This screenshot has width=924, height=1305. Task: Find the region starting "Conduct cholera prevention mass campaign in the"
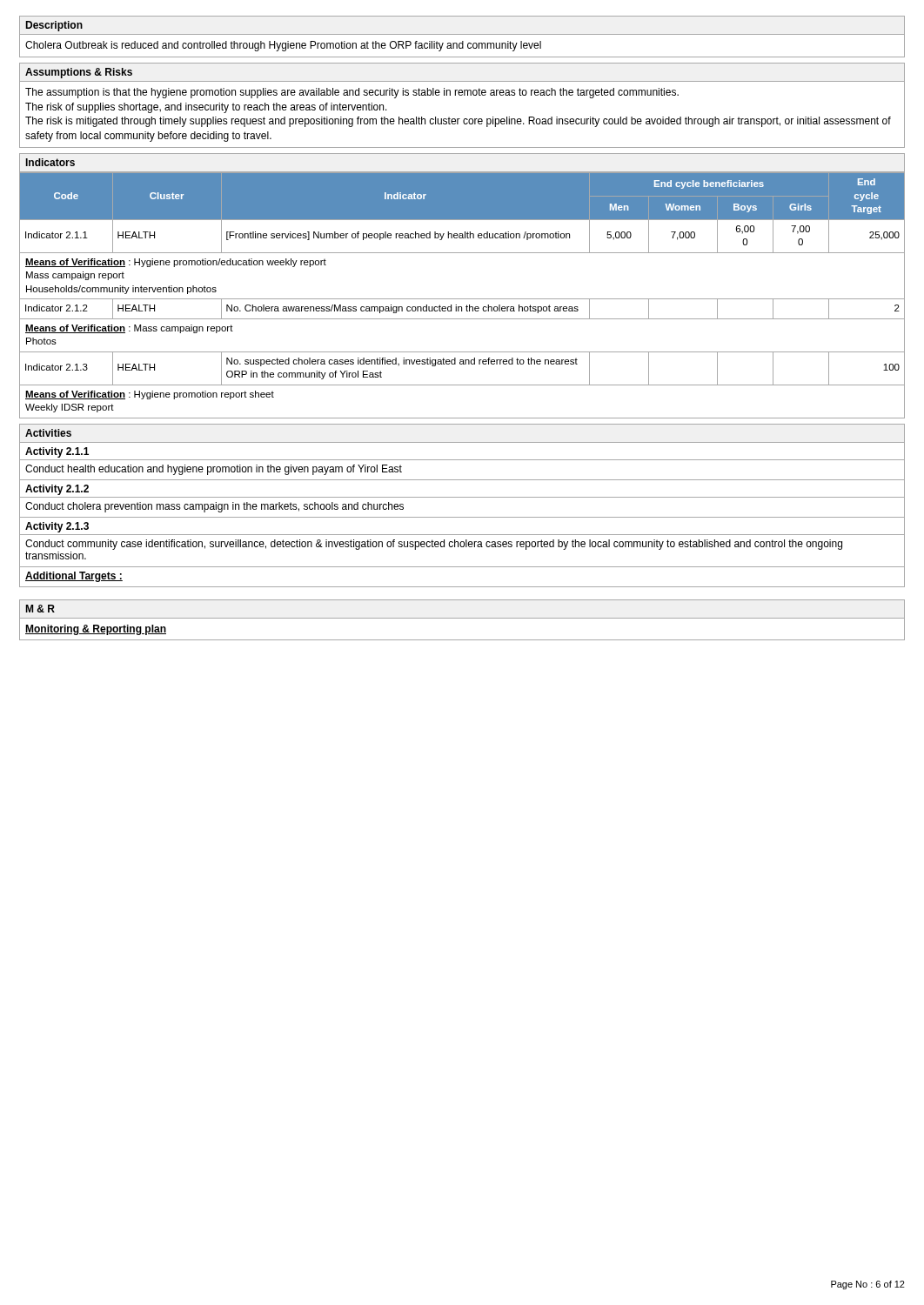pyautogui.click(x=215, y=506)
